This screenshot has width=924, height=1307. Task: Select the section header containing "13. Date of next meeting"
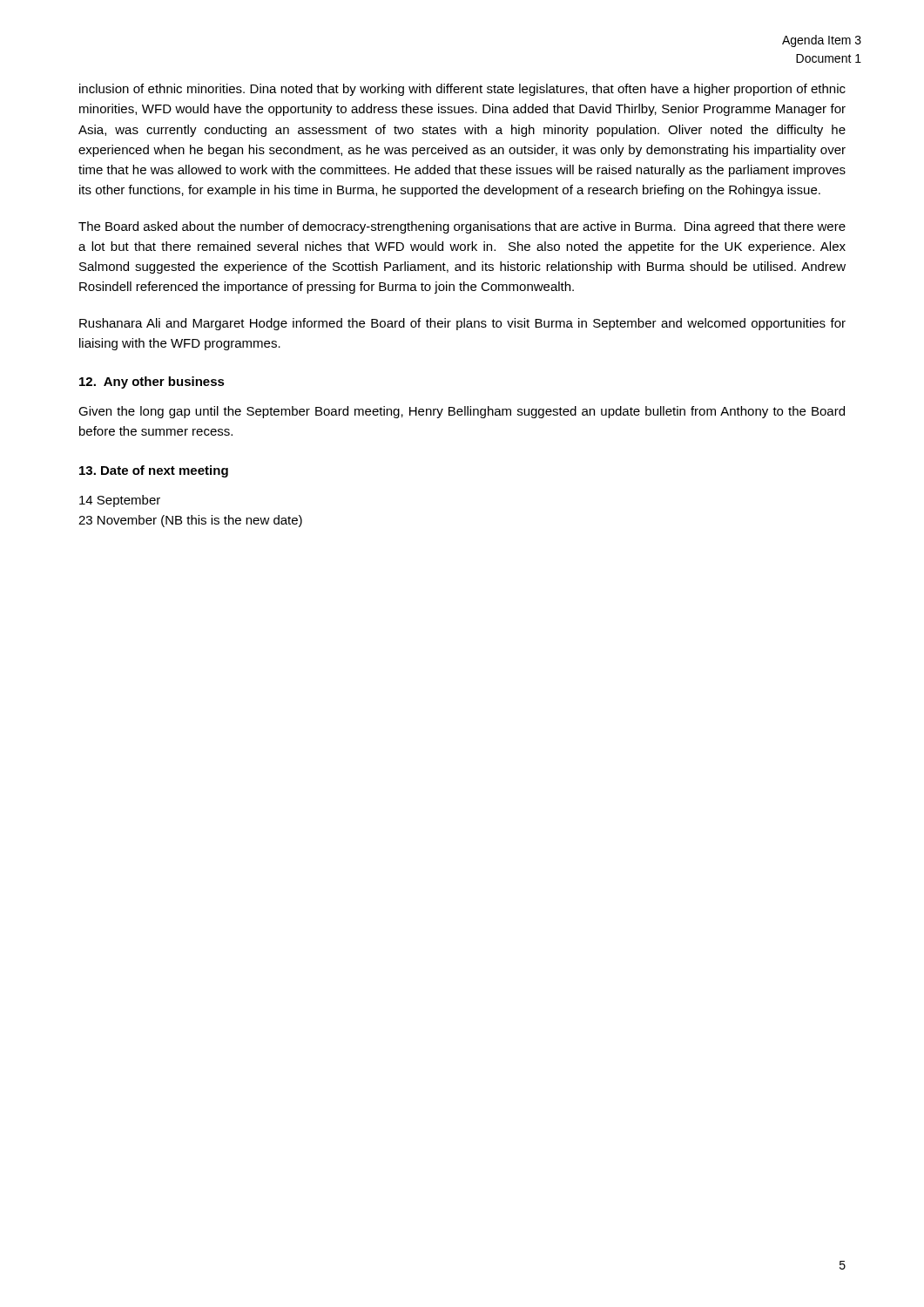(x=154, y=470)
